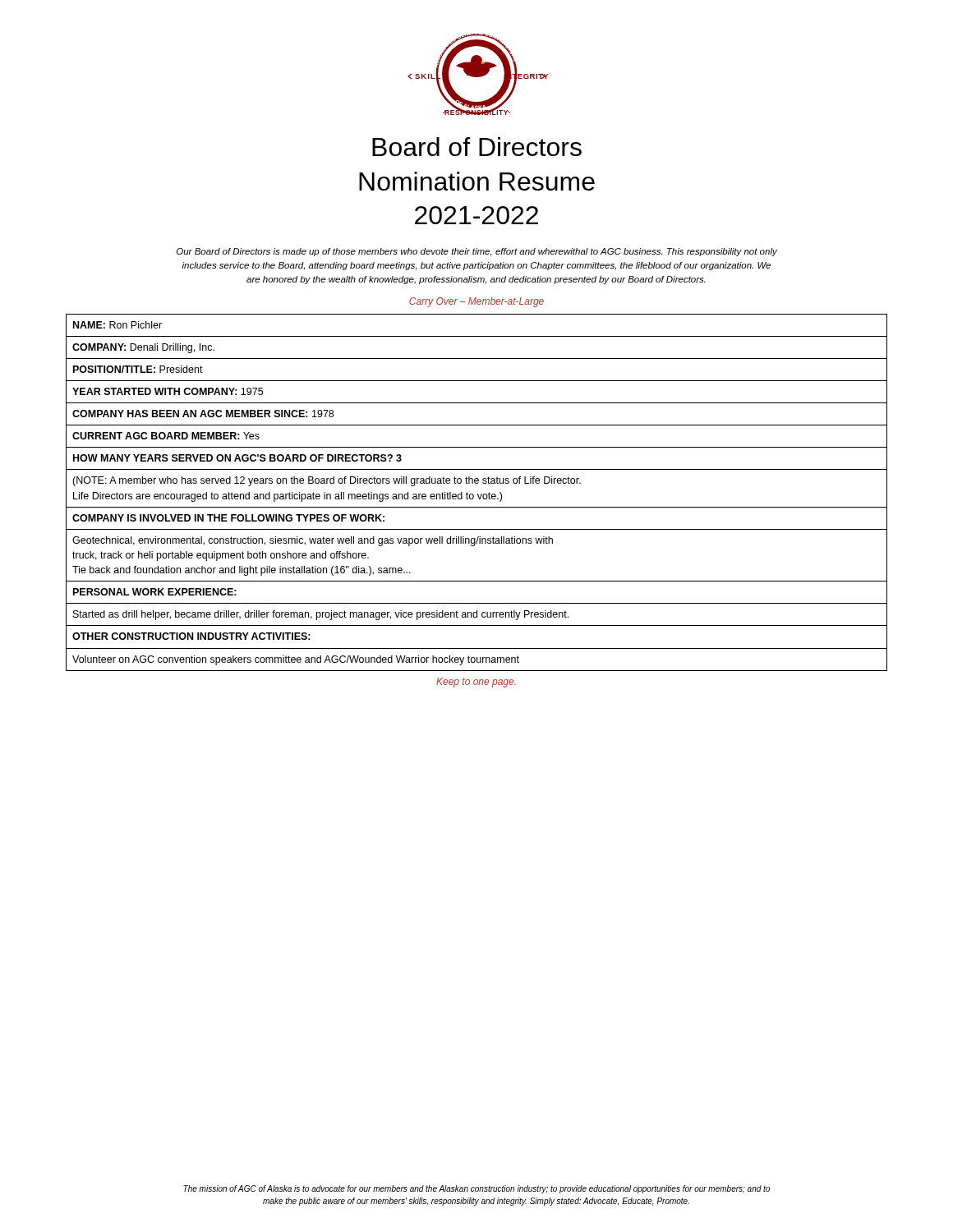
Task: Point to the block starting "Carry Over – Member-at-Large"
Action: pyautogui.click(x=476, y=301)
